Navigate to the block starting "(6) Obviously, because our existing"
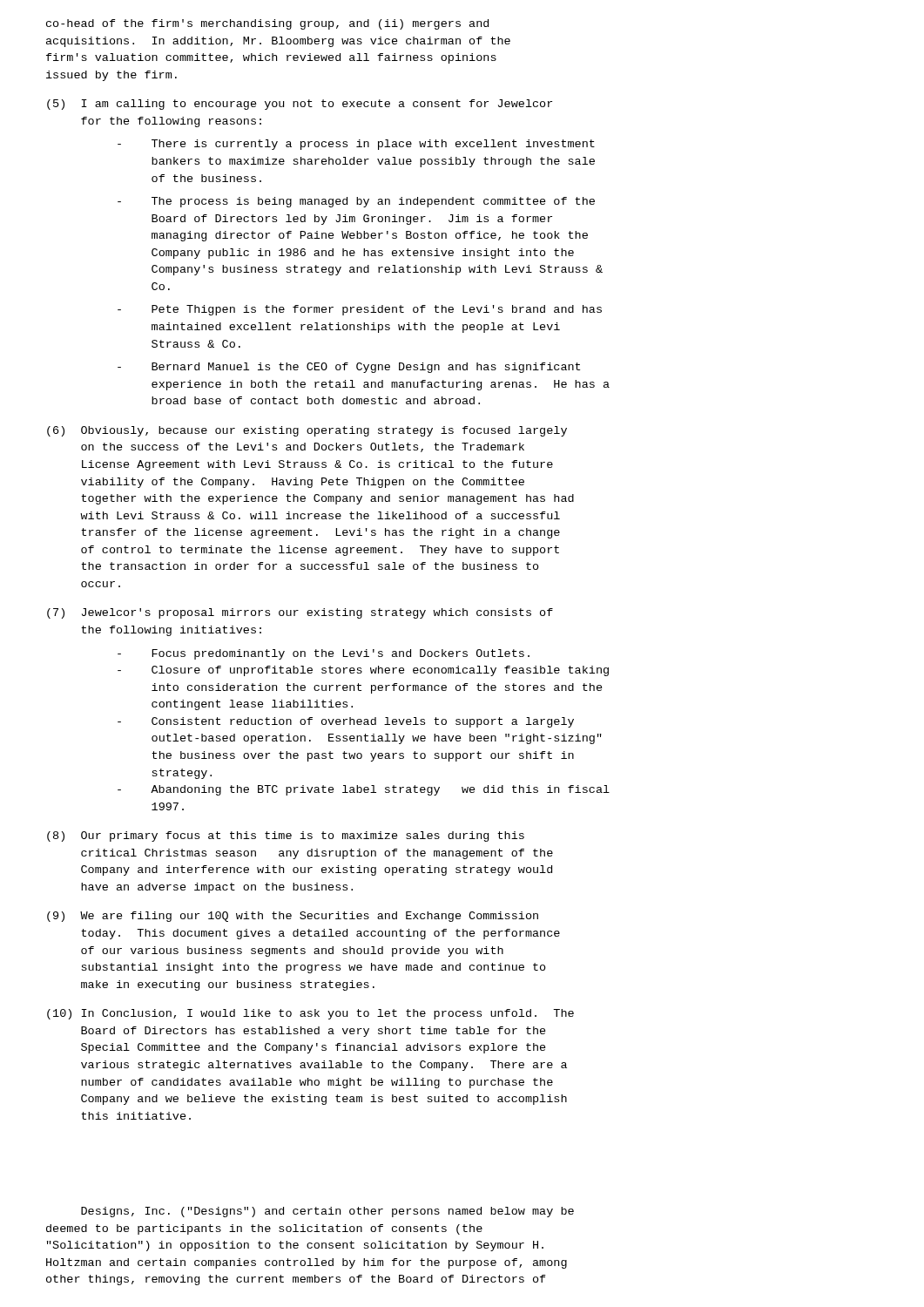This screenshot has height=1307, width=924. click(x=310, y=507)
